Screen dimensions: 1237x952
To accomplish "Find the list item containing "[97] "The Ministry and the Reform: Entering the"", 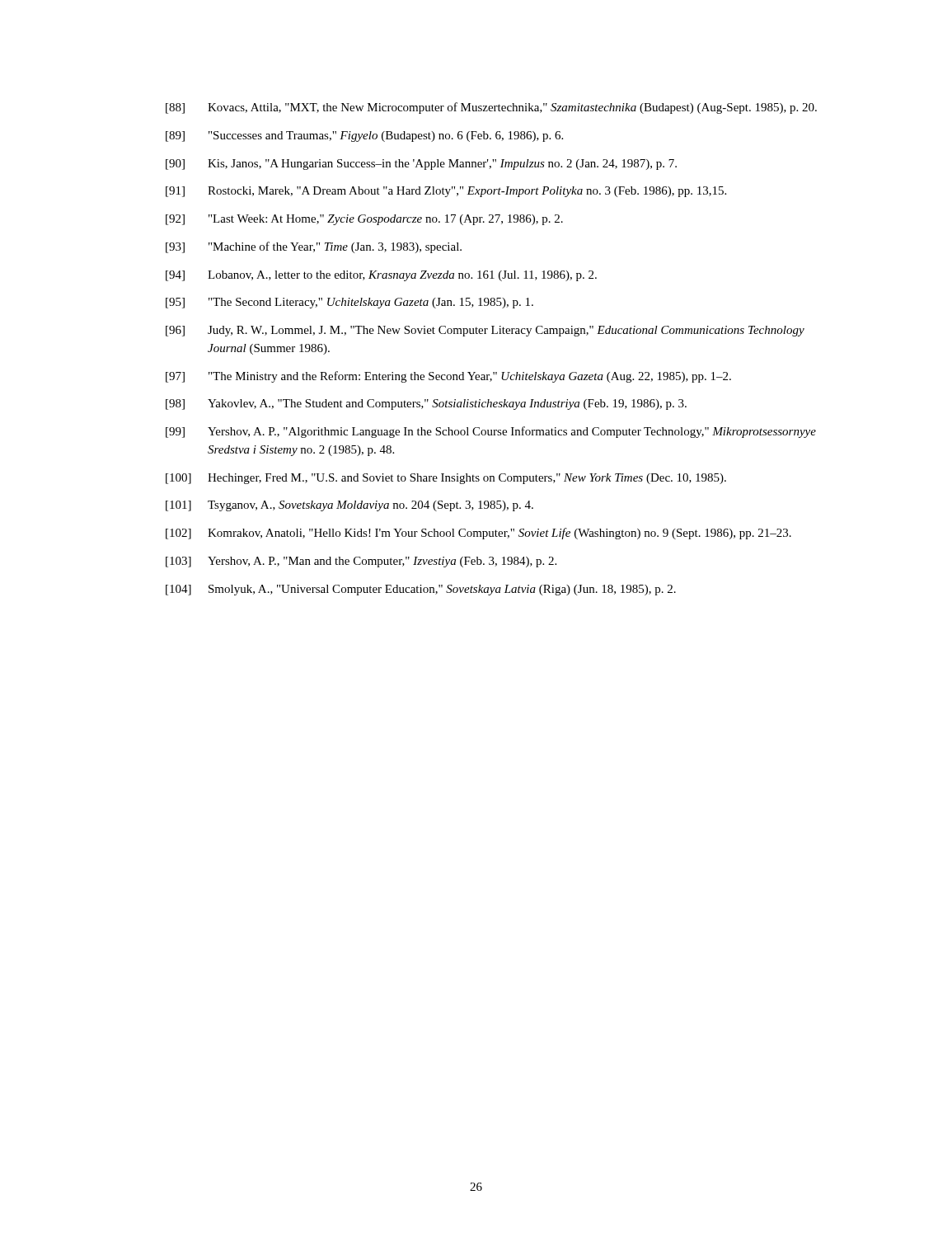I will click(505, 376).
